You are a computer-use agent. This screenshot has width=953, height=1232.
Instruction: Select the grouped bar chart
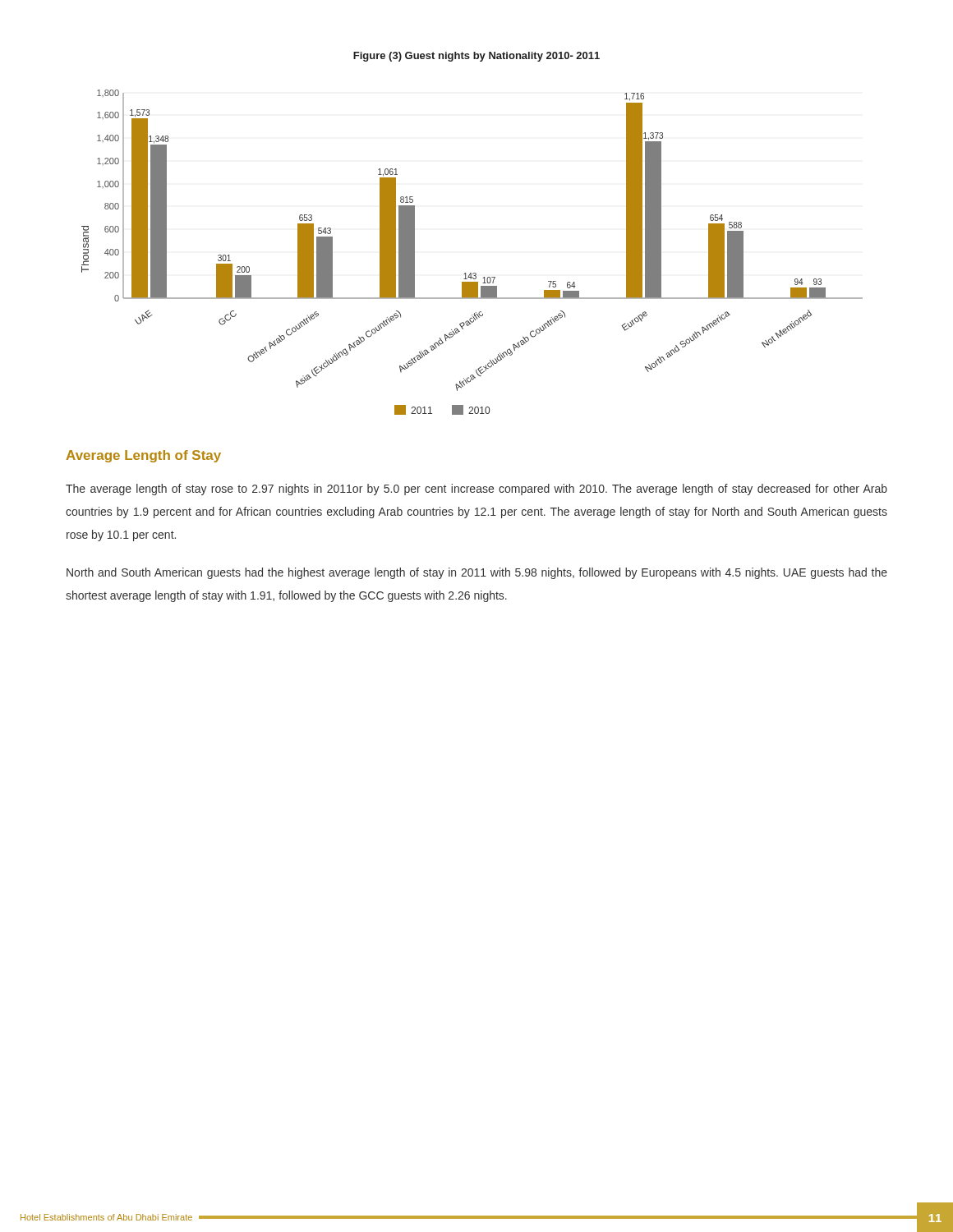point(476,251)
